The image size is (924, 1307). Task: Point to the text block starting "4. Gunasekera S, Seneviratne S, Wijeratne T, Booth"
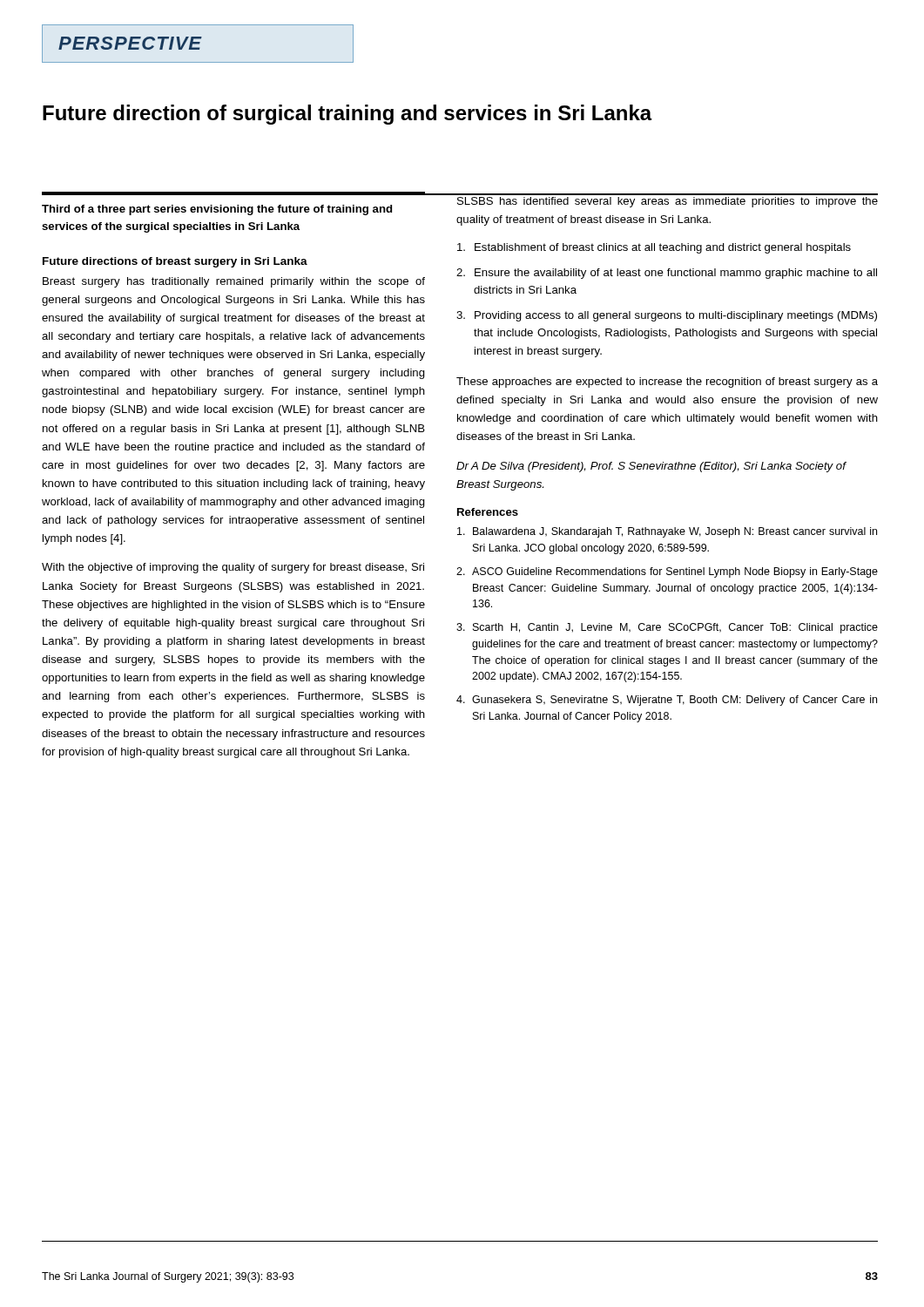[667, 708]
